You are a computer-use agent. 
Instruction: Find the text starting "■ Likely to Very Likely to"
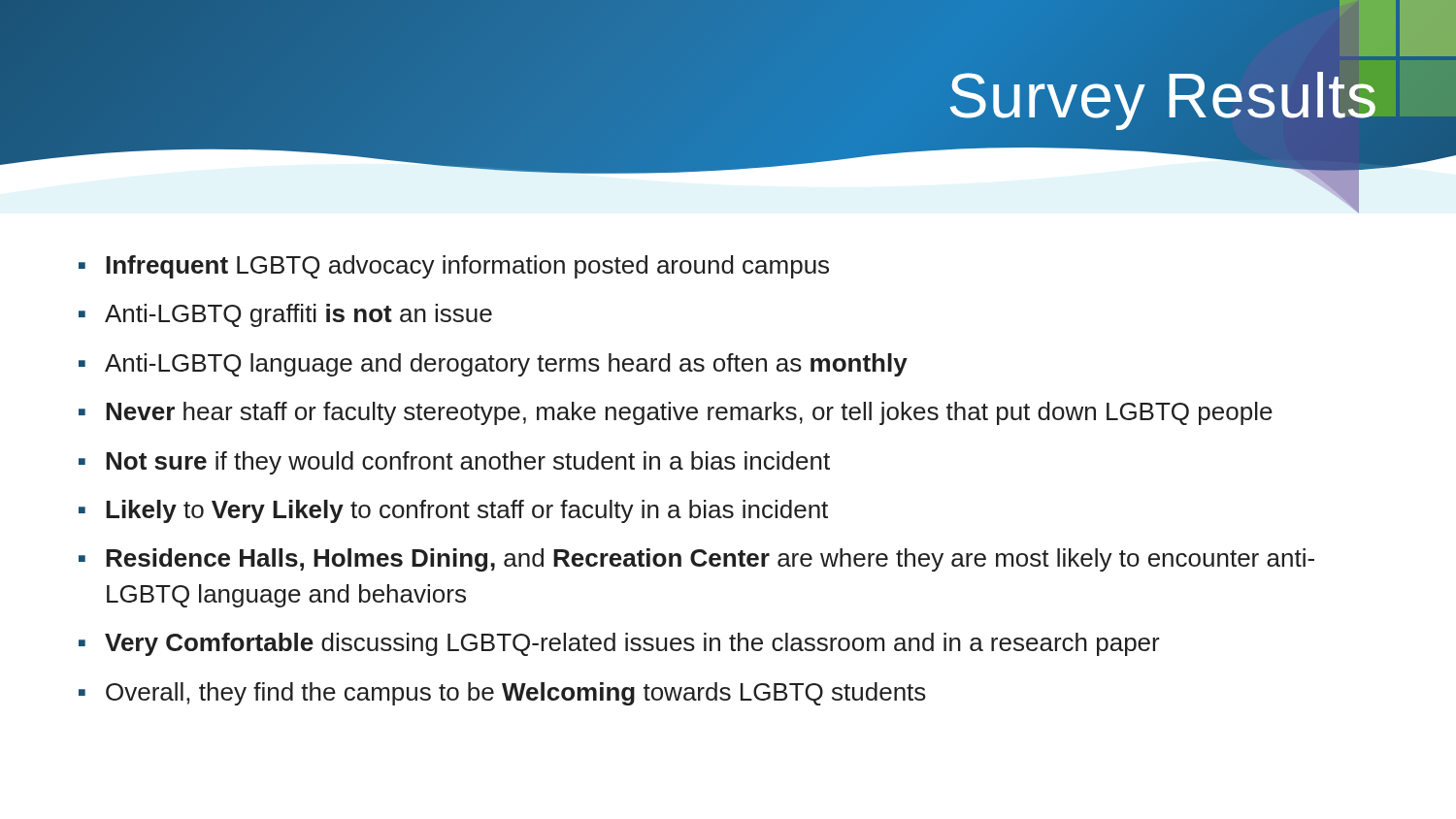[x=738, y=510]
